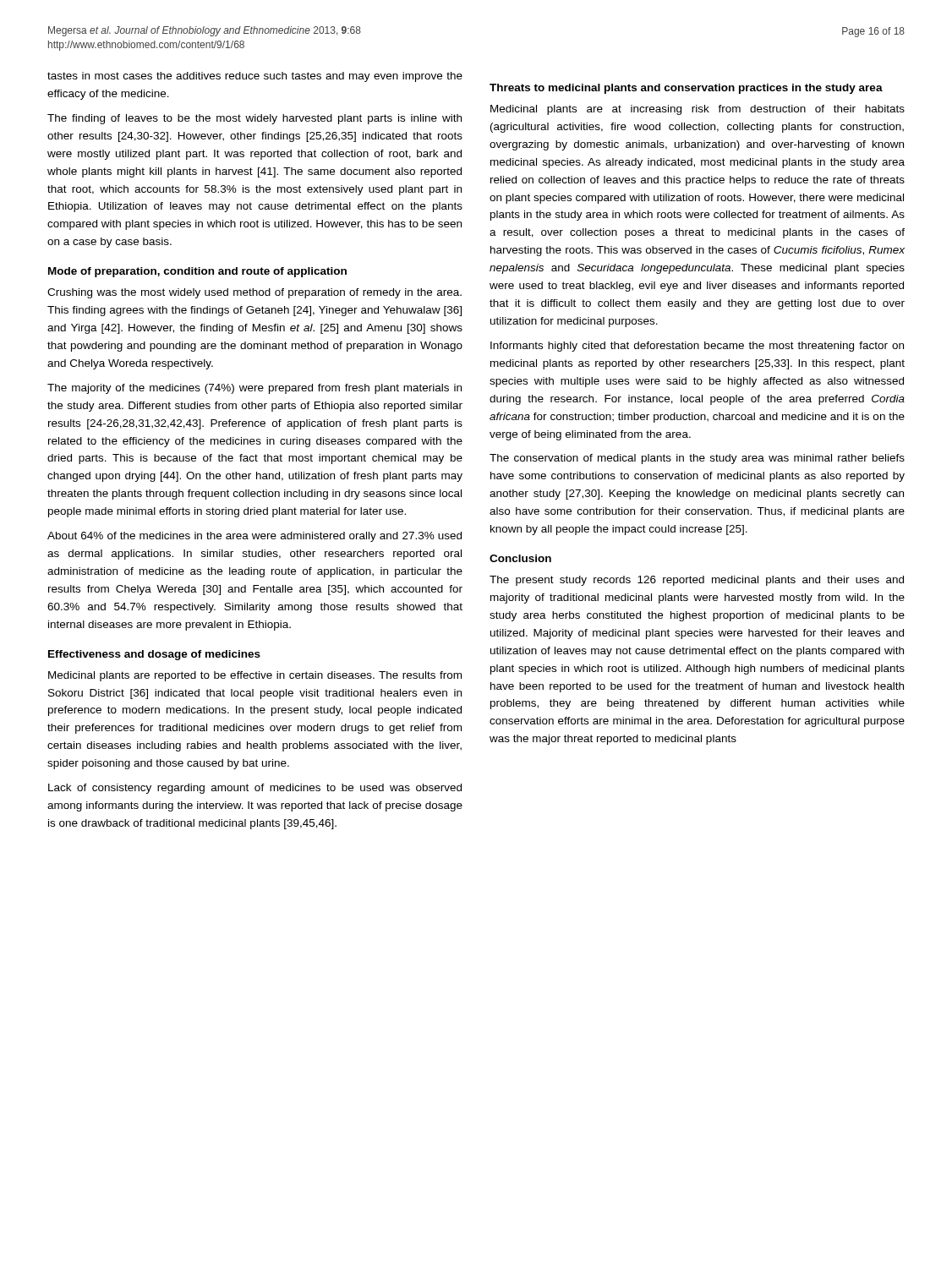Locate the region starting "Medicinal plants are at increasing risk from"
The height and width of the screenshot is (1268, 952).
(x=697, y=215)
